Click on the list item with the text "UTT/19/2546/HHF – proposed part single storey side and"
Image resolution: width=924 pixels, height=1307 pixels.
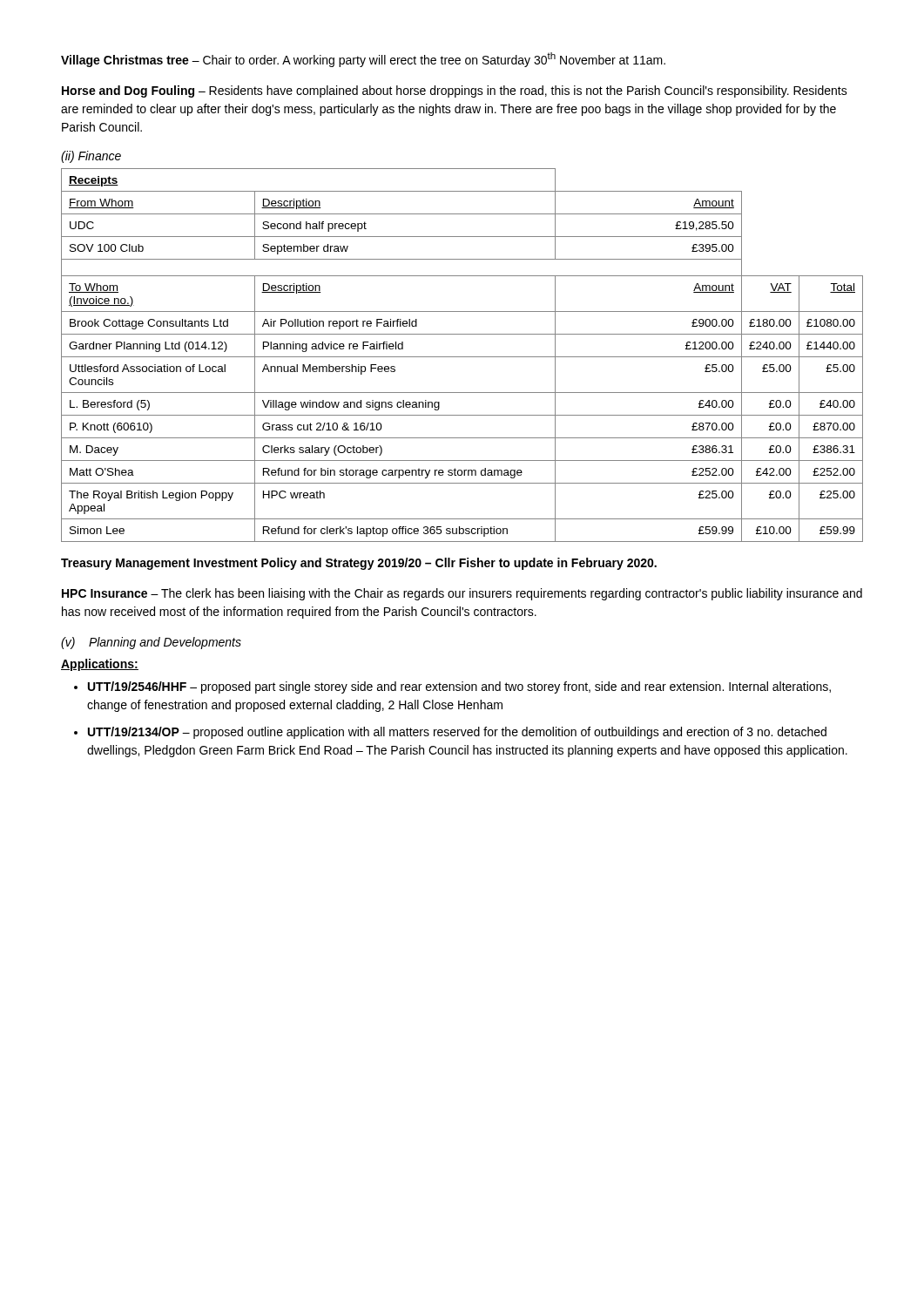pos(460,695)
